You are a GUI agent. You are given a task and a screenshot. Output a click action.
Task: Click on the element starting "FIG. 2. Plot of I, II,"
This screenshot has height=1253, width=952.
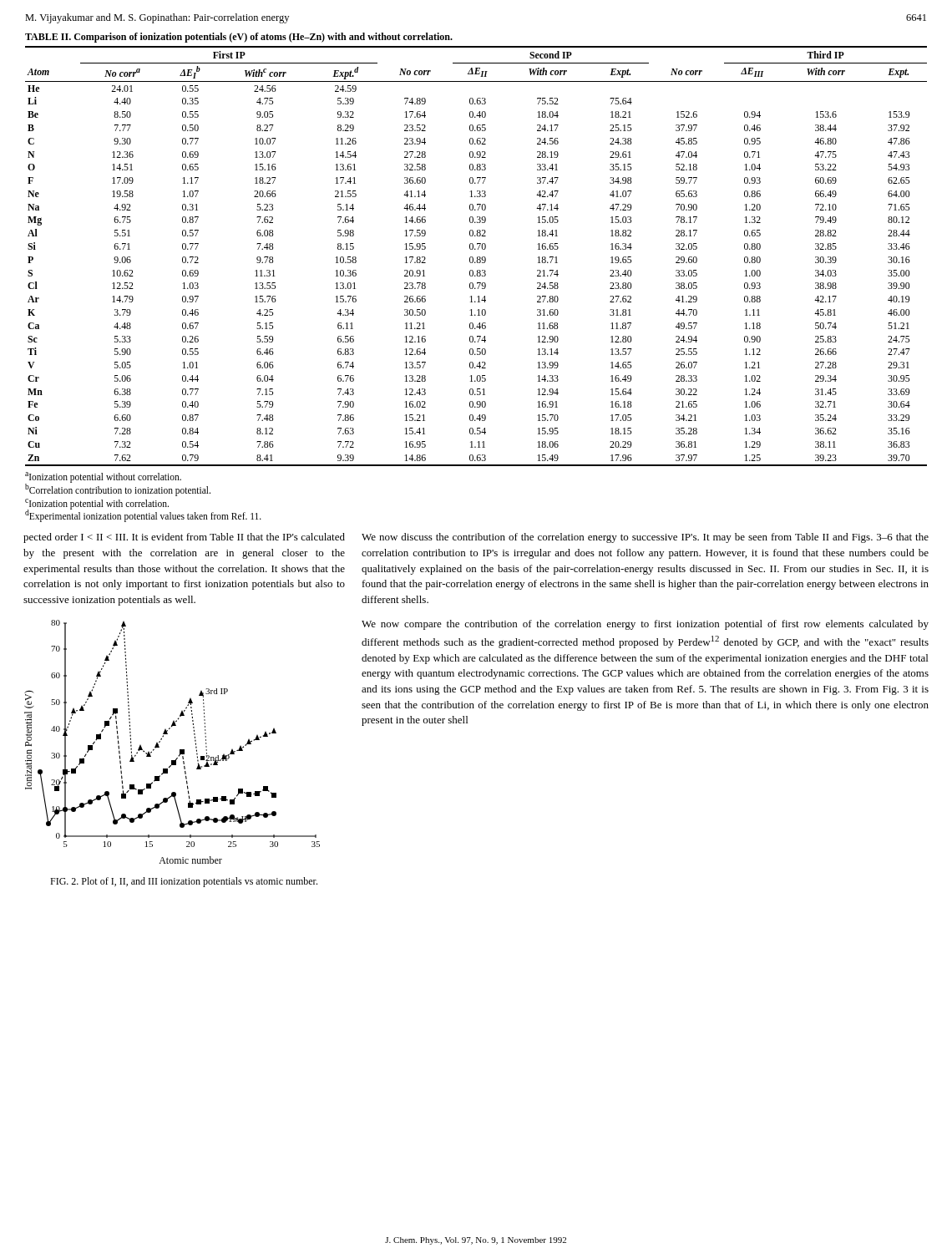click(x=184, y=881)
